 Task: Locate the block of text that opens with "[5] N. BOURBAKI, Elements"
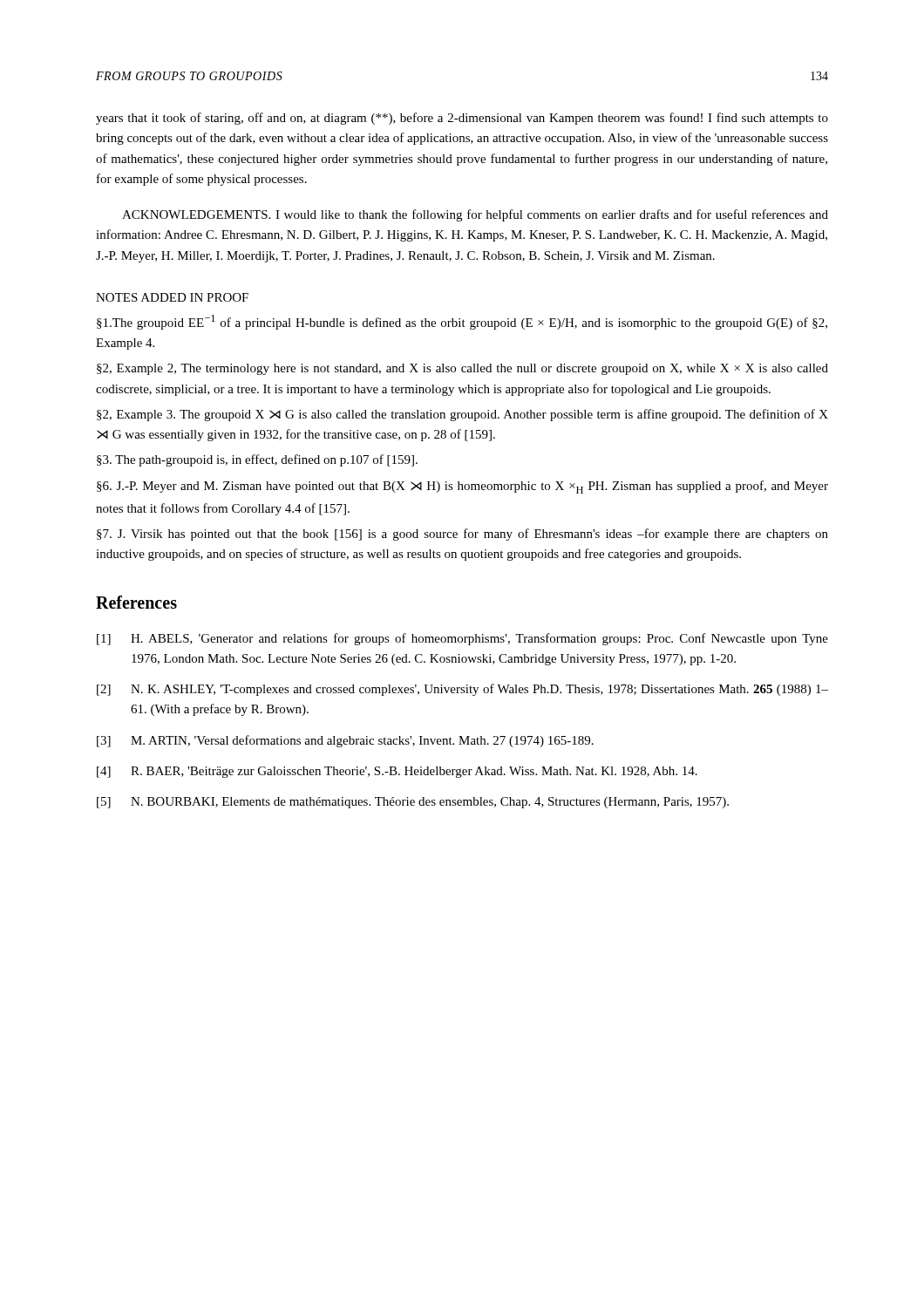pyautogui.click(x=462, y=802)
